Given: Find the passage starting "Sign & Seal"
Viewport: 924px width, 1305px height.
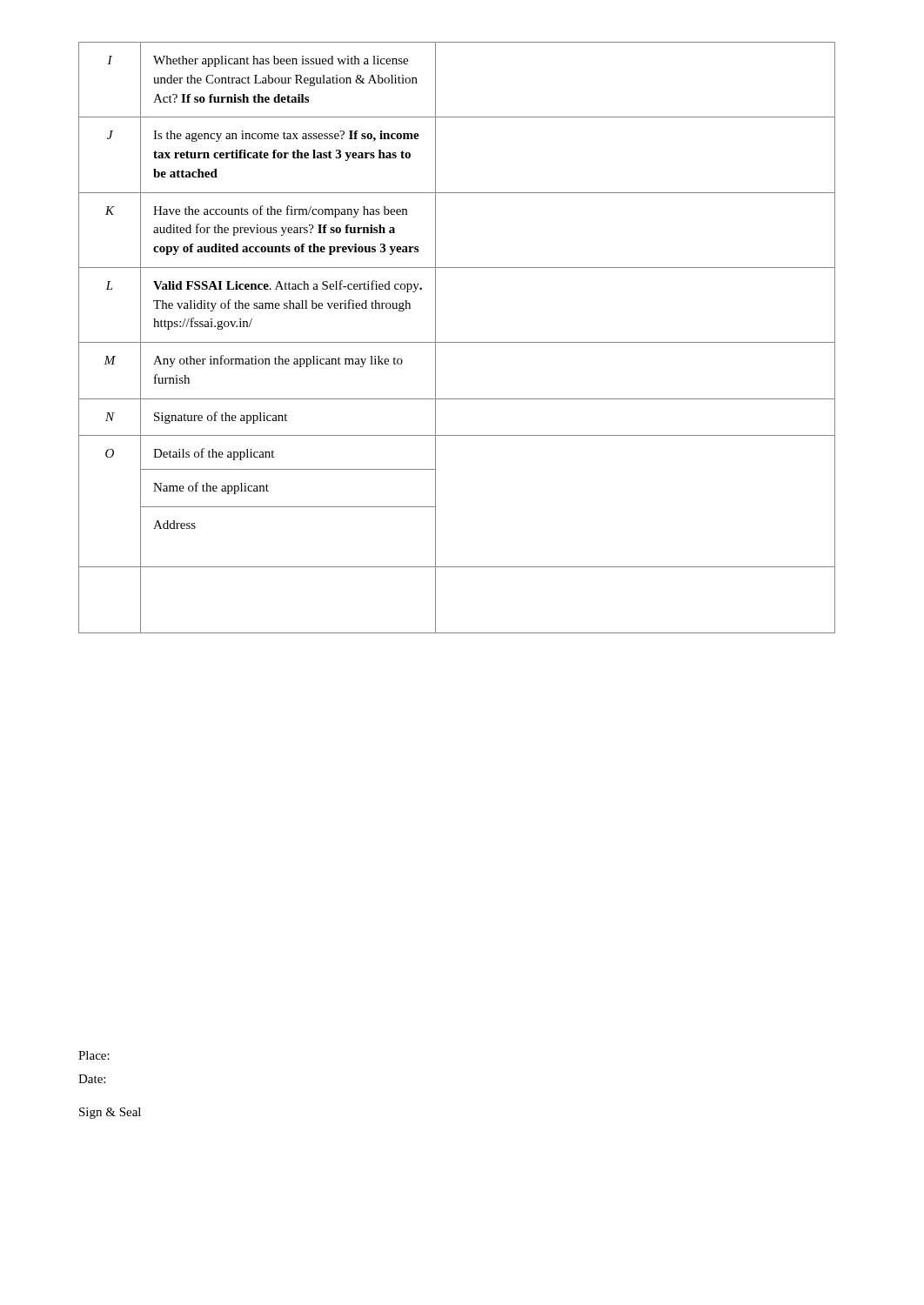Looking at the screenshot, I should 110,1112.
